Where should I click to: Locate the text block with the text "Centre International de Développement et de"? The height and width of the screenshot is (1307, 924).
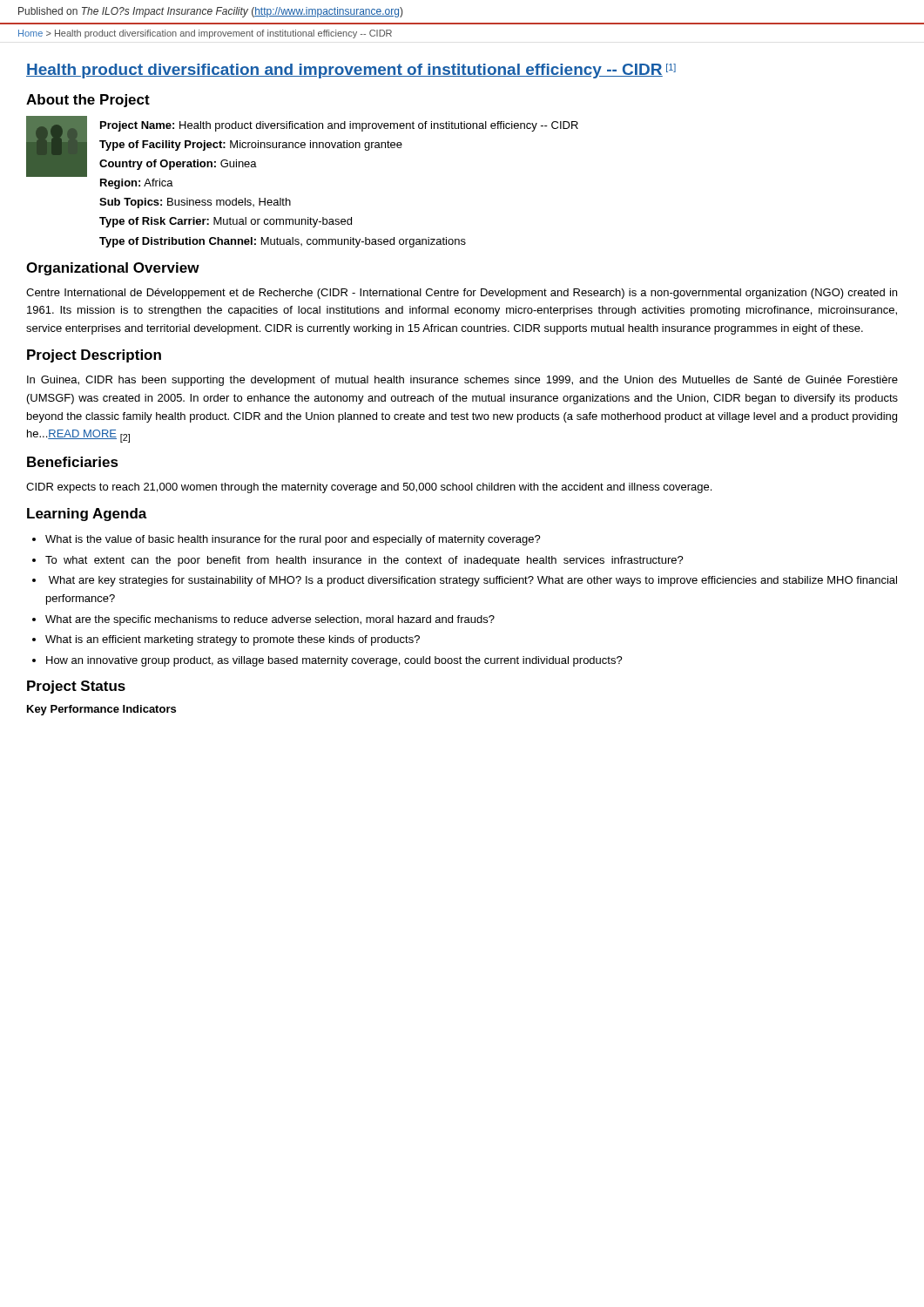coord(462,310)
